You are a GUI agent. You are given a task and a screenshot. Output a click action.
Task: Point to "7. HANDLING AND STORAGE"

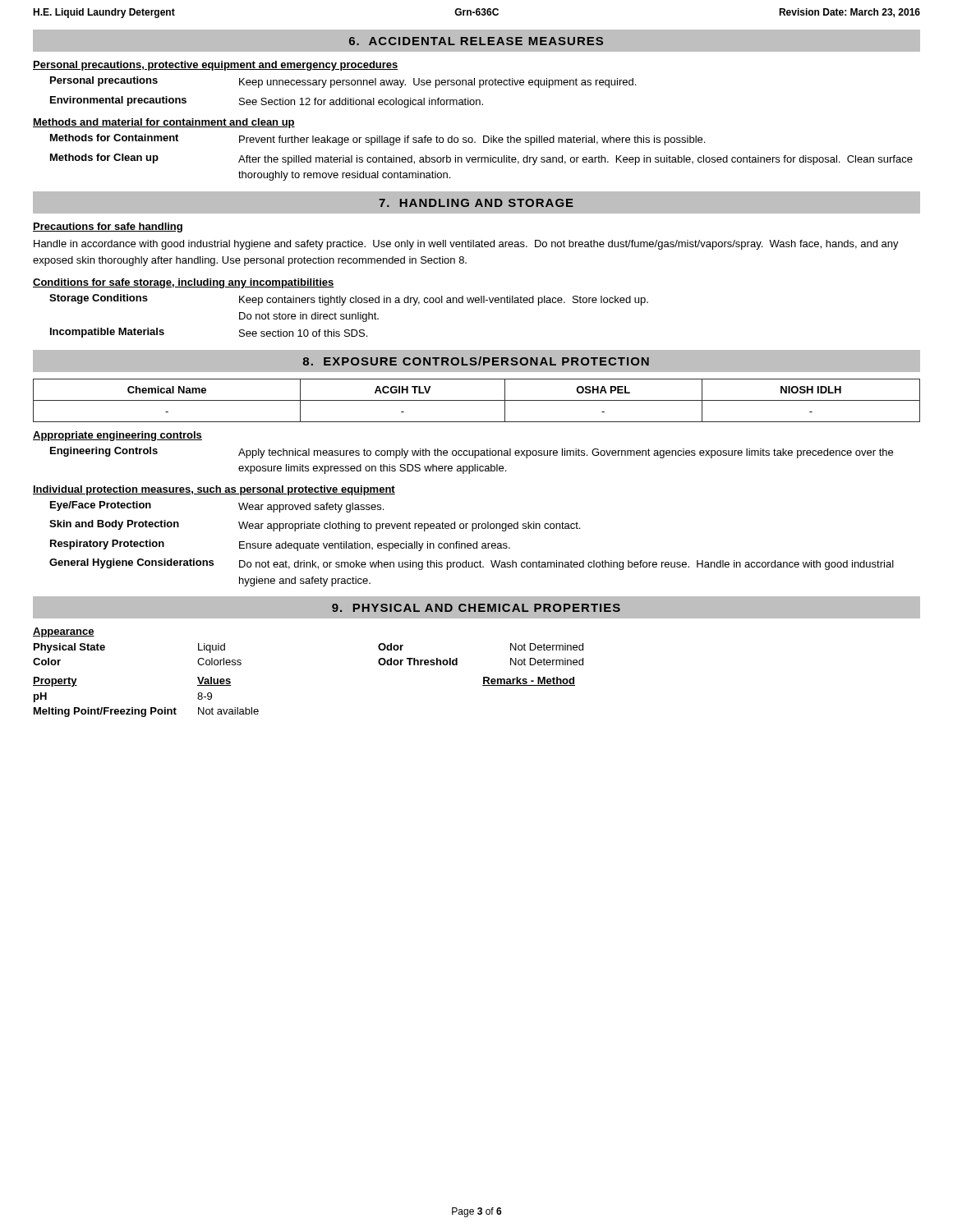[476, 202]
